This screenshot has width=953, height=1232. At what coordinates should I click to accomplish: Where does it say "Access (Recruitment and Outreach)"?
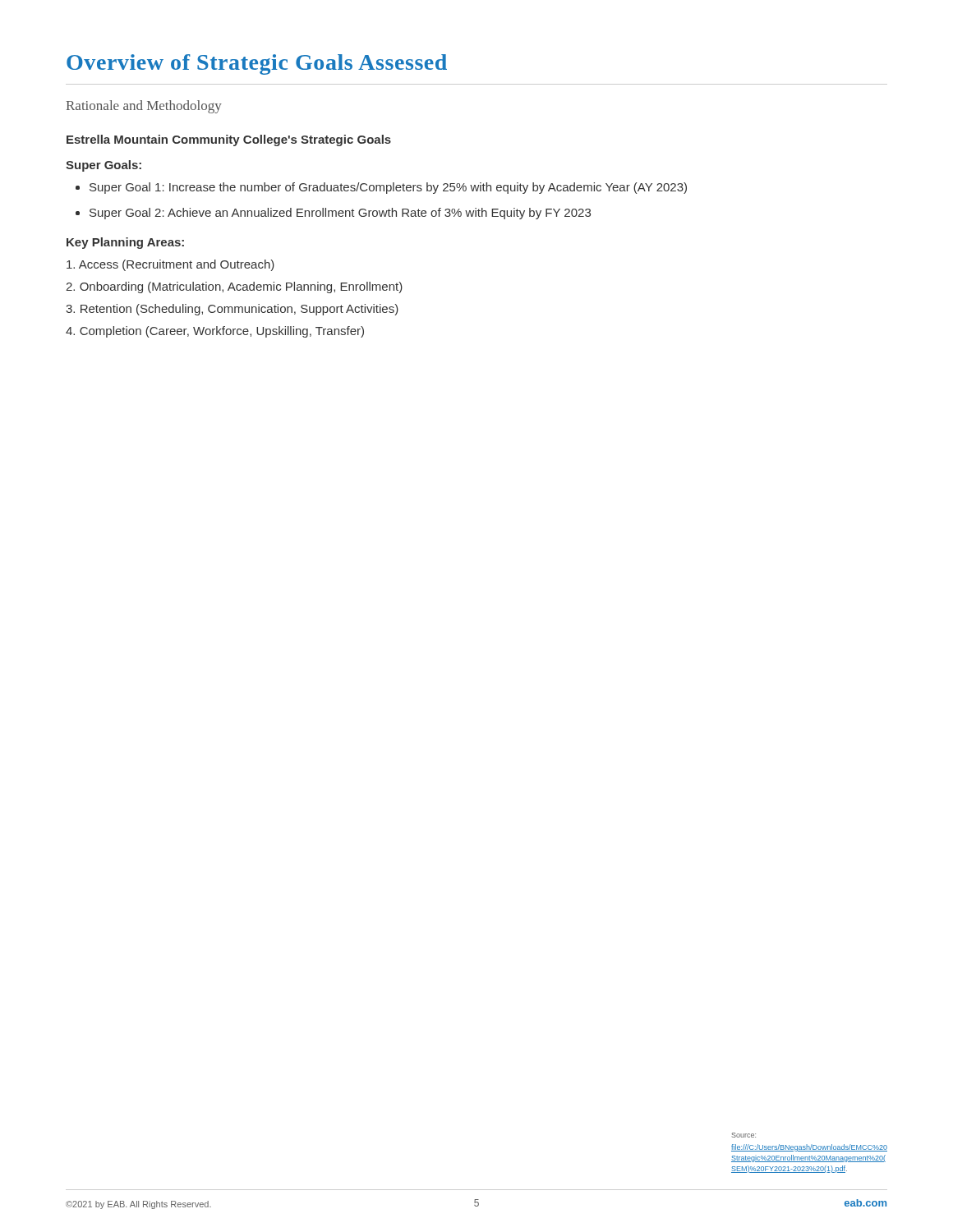click(170, 264)
